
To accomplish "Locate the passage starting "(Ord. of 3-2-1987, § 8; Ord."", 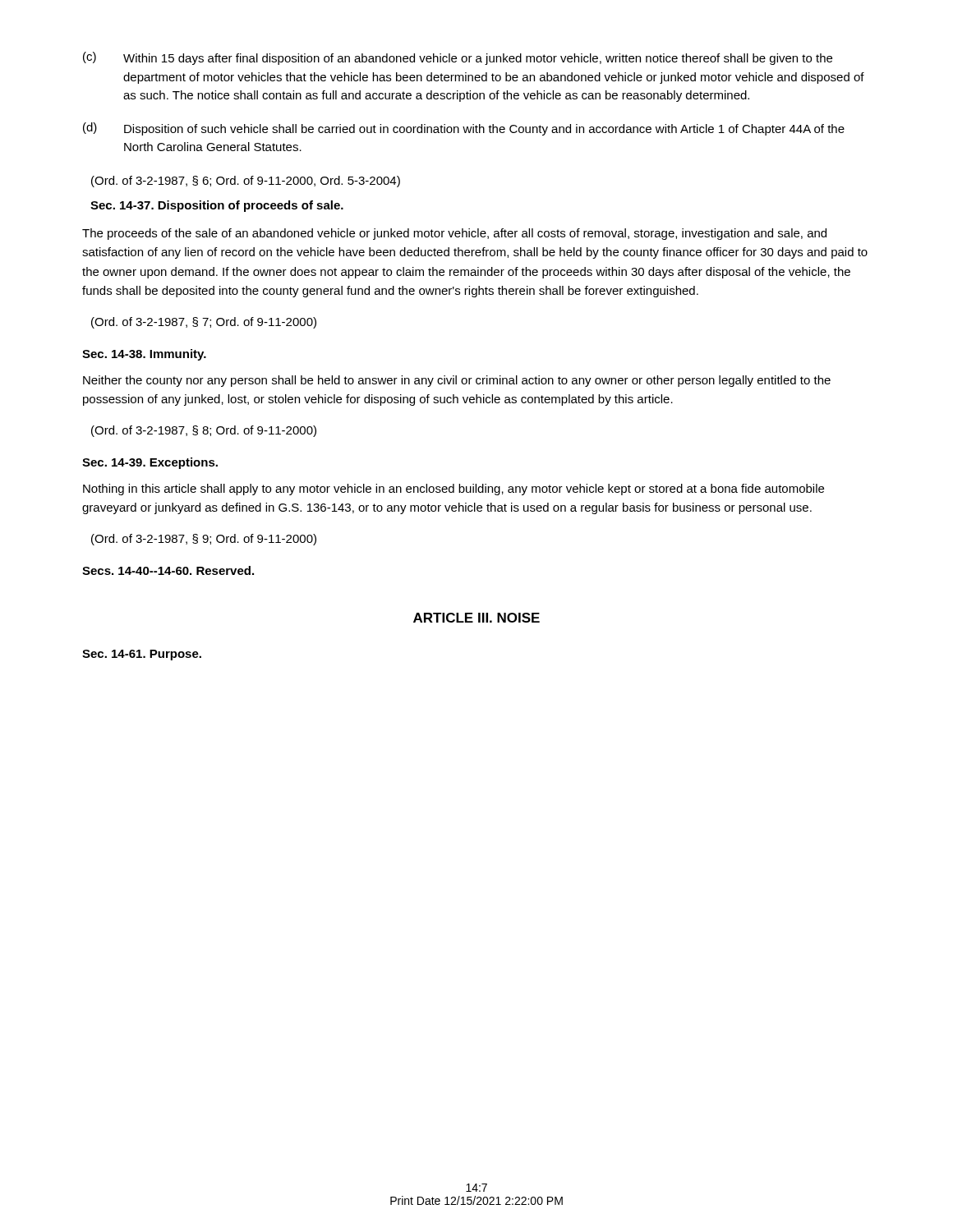I will [x=204, y=430].
